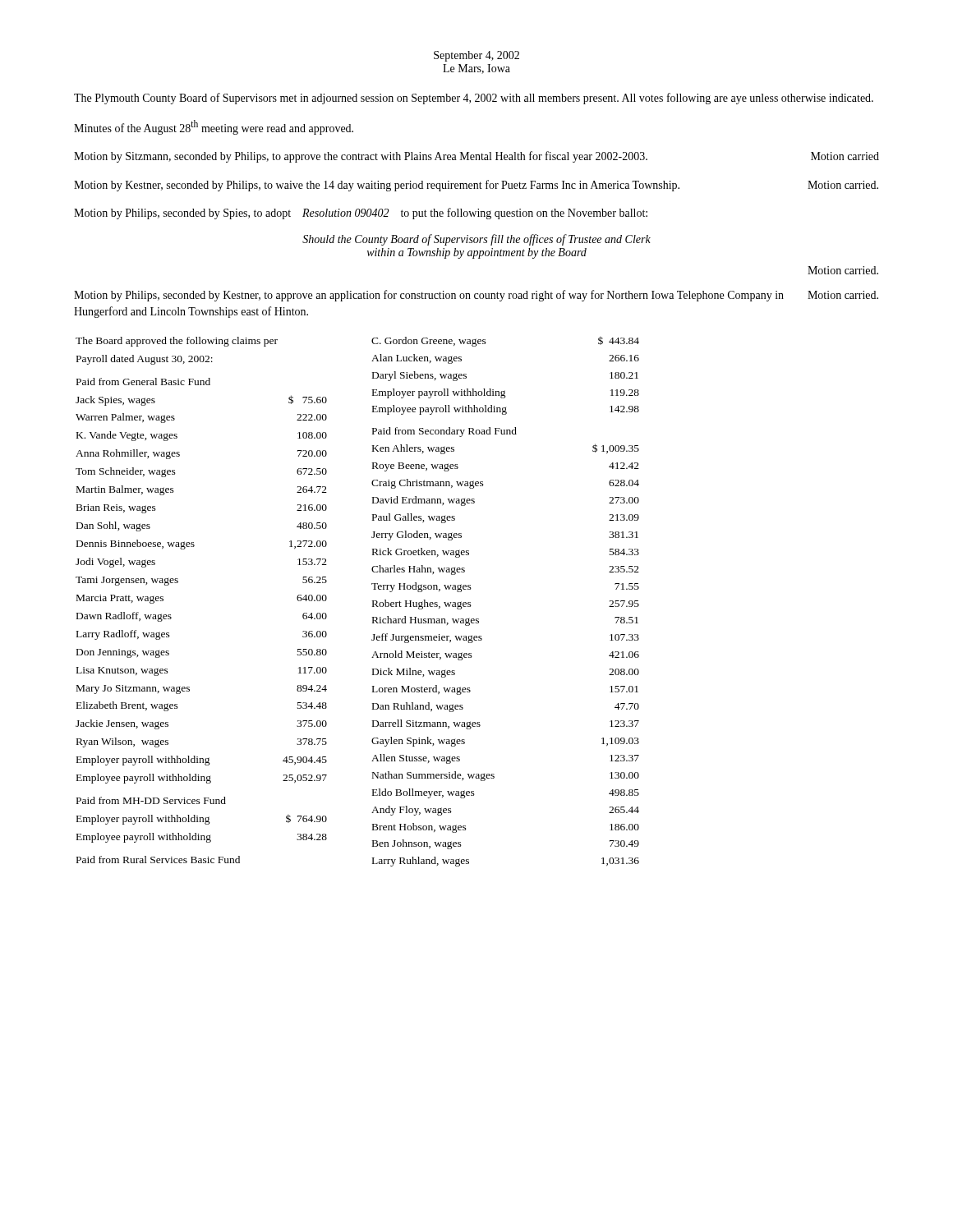
Task: Find a table
Action: [476, 601]
